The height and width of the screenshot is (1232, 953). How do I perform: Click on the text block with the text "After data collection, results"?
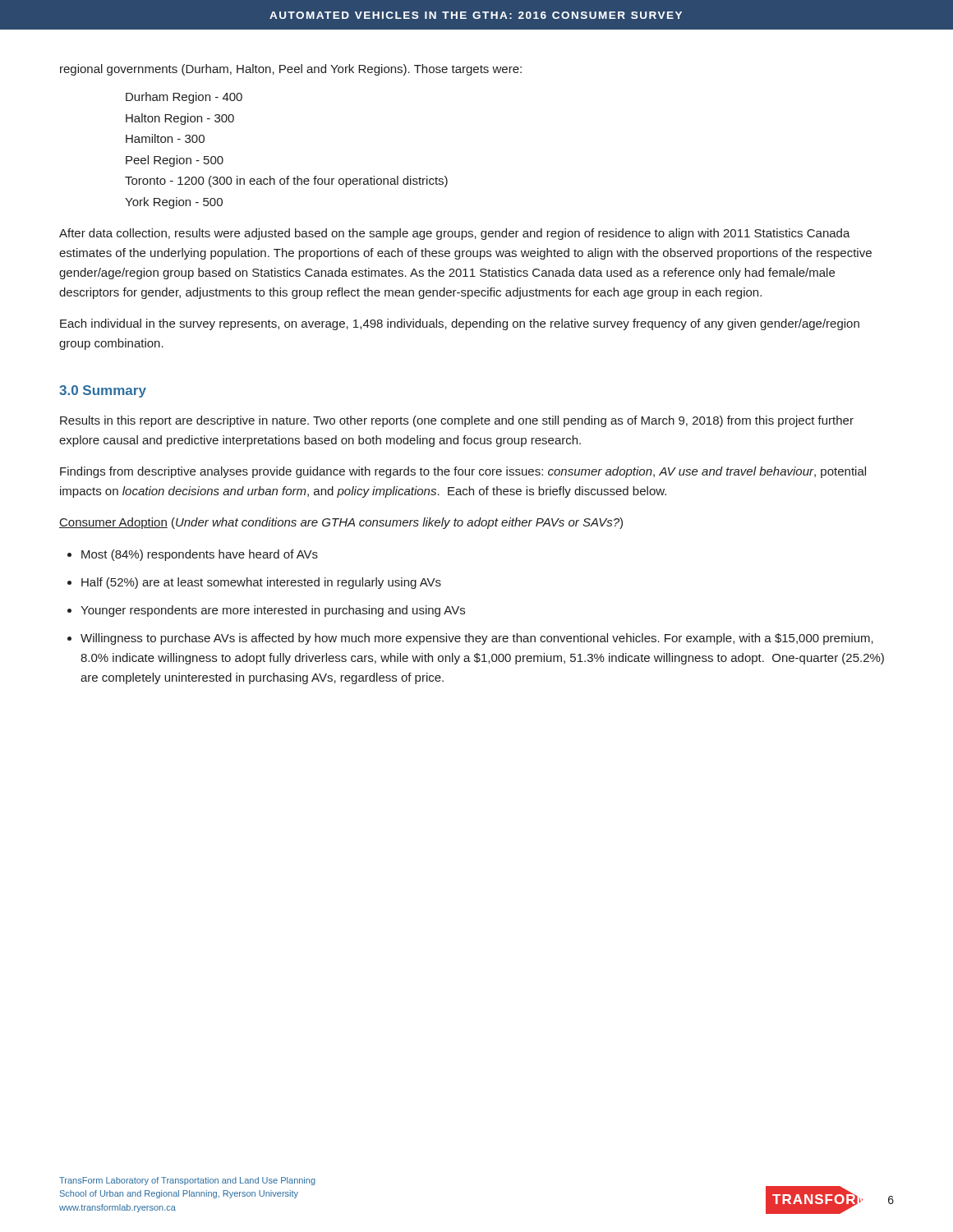[x=466, y=263]
